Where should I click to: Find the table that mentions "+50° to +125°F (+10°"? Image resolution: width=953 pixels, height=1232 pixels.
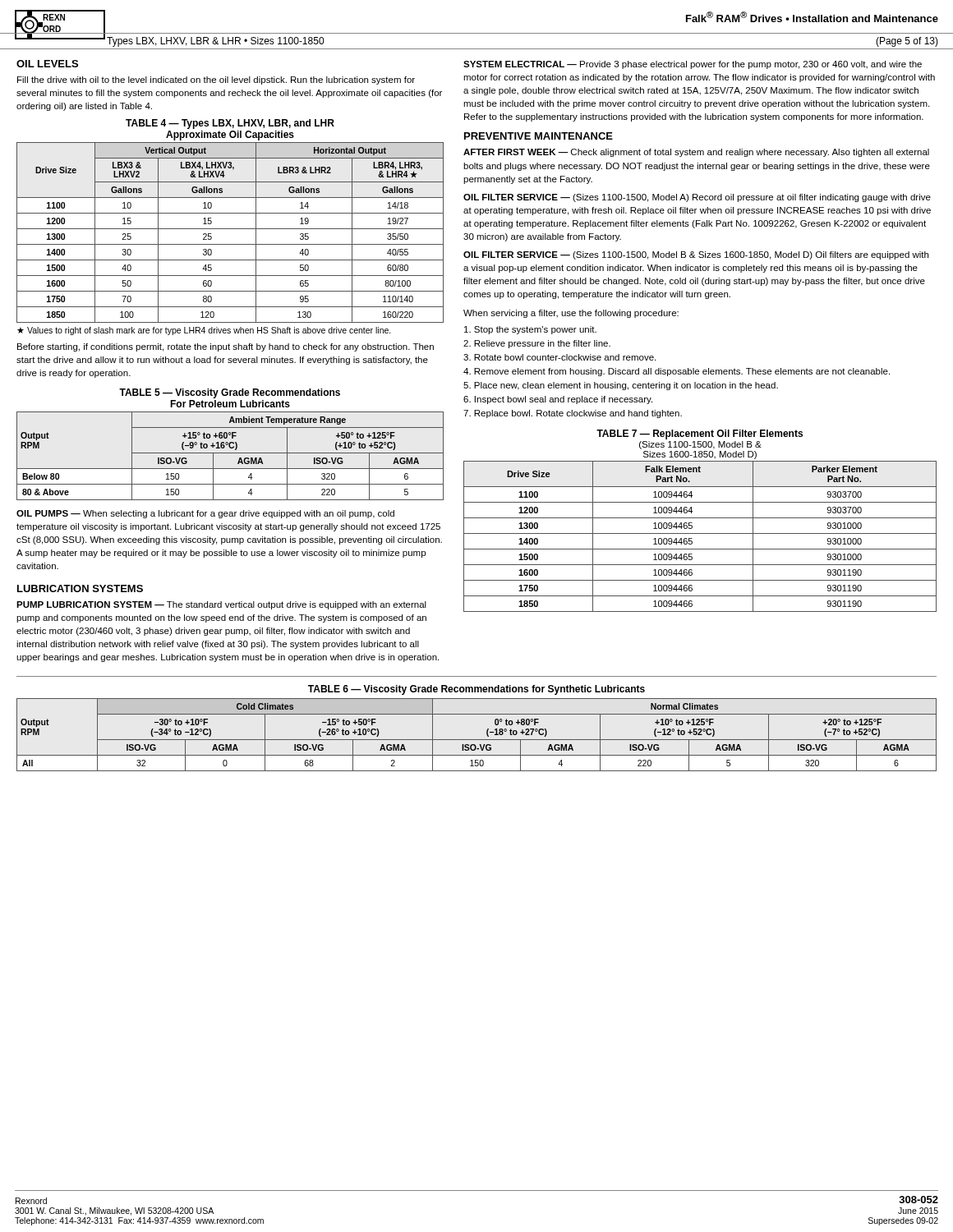(x=230, y=455)
